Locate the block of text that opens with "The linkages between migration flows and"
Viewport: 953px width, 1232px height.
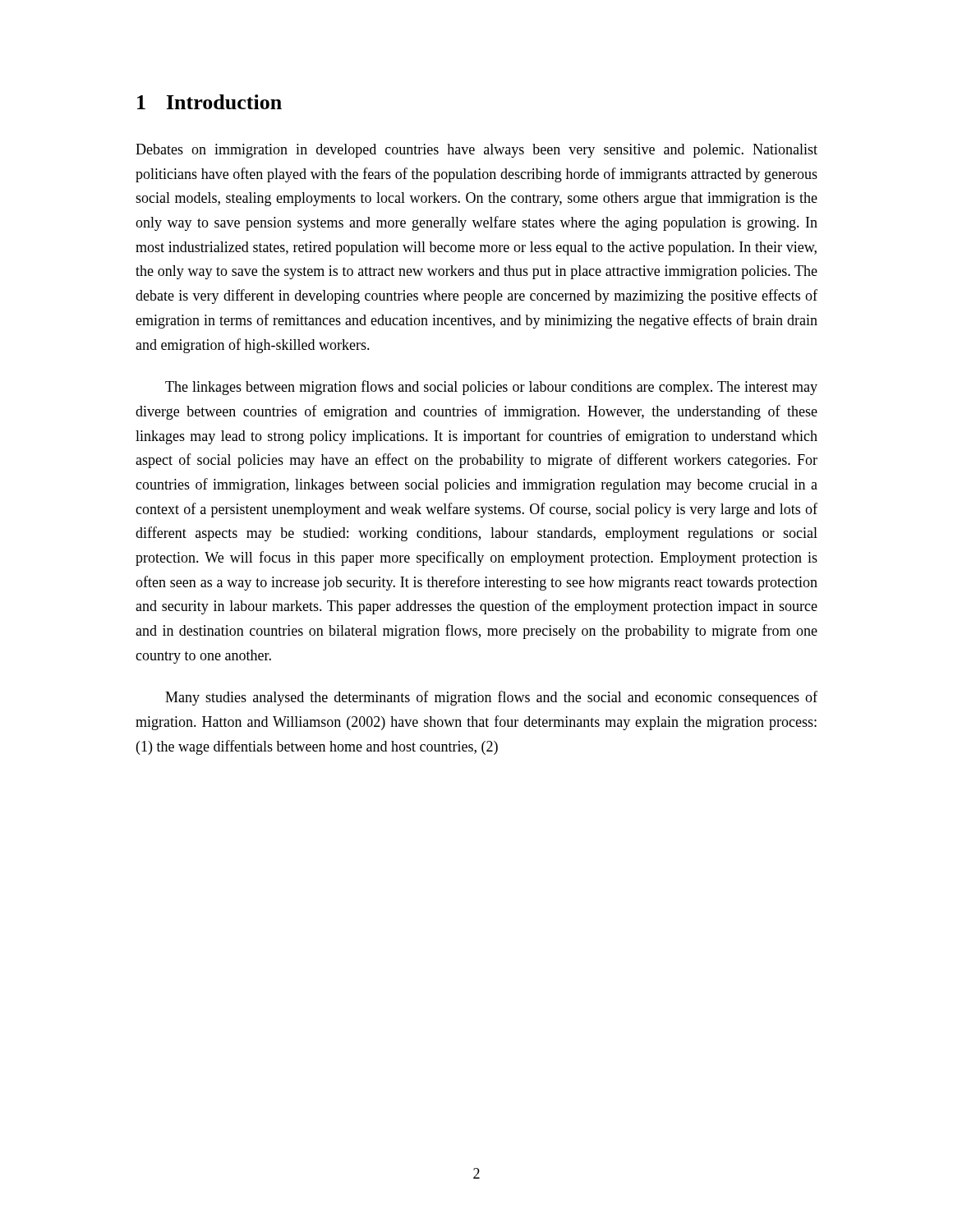476,522
